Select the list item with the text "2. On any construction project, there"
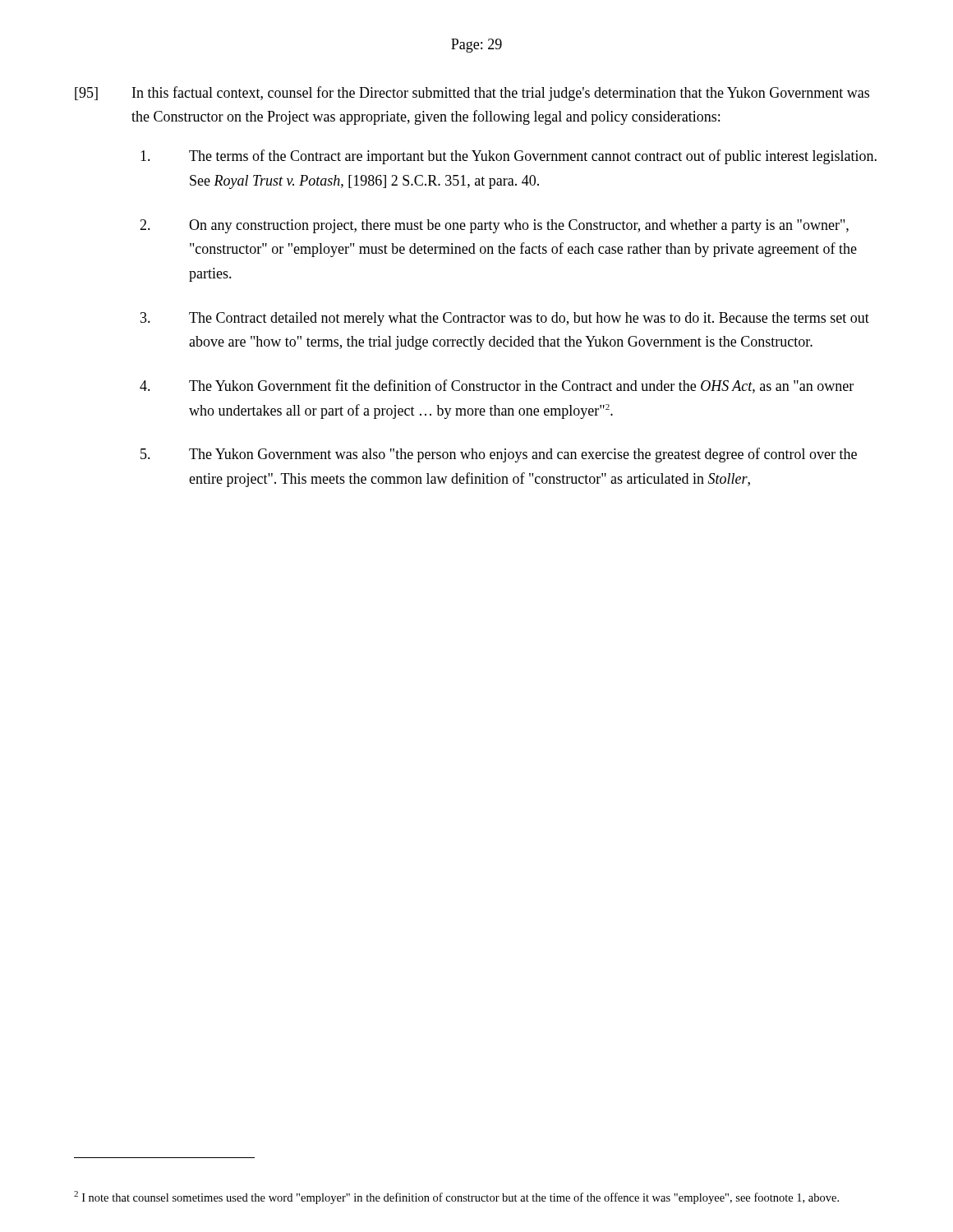The height and width of the screenshot is (1232, 953). coord(509,250)
